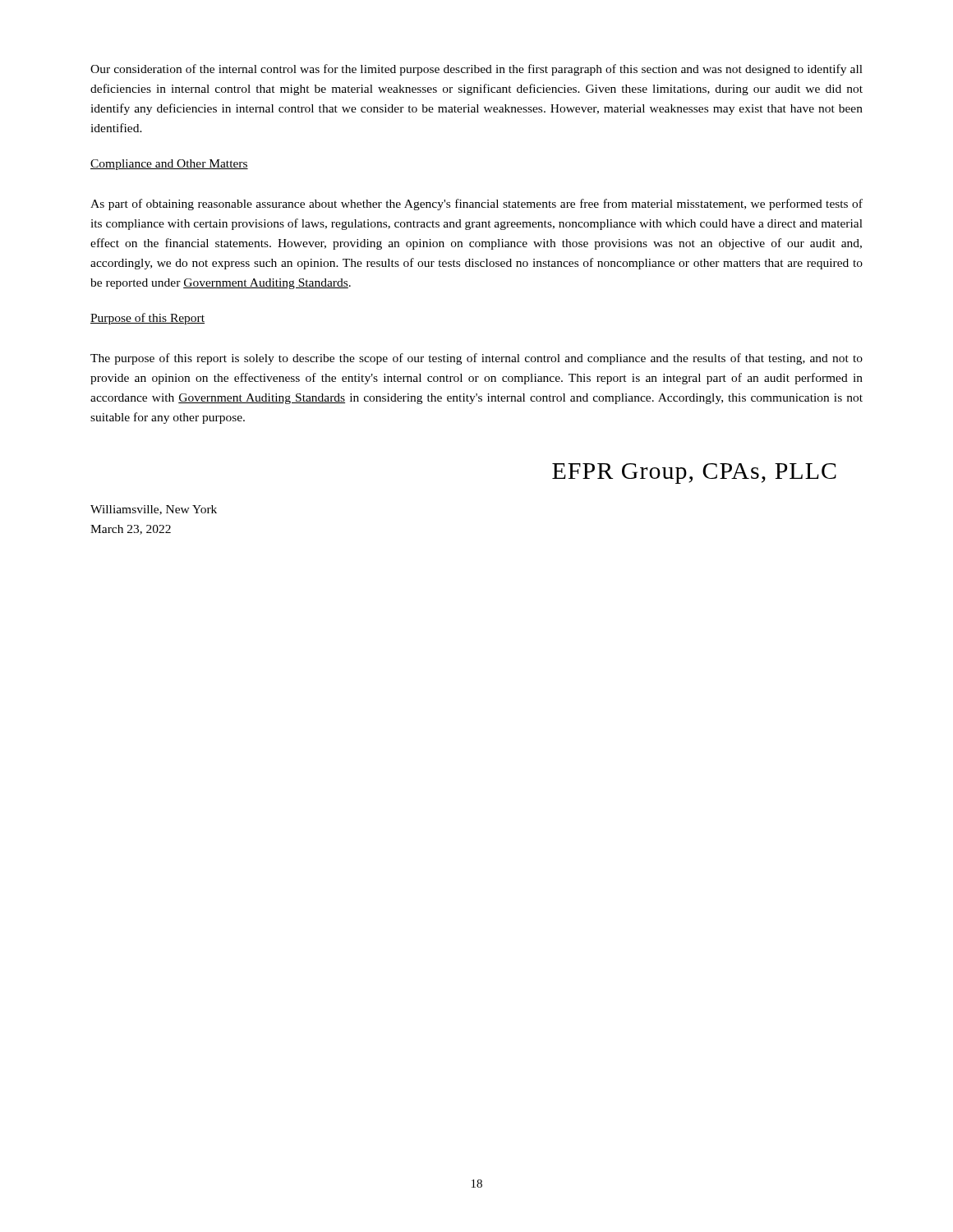Where is the passage that starts "The purpose of this report is solely to"?

(476, 387)
